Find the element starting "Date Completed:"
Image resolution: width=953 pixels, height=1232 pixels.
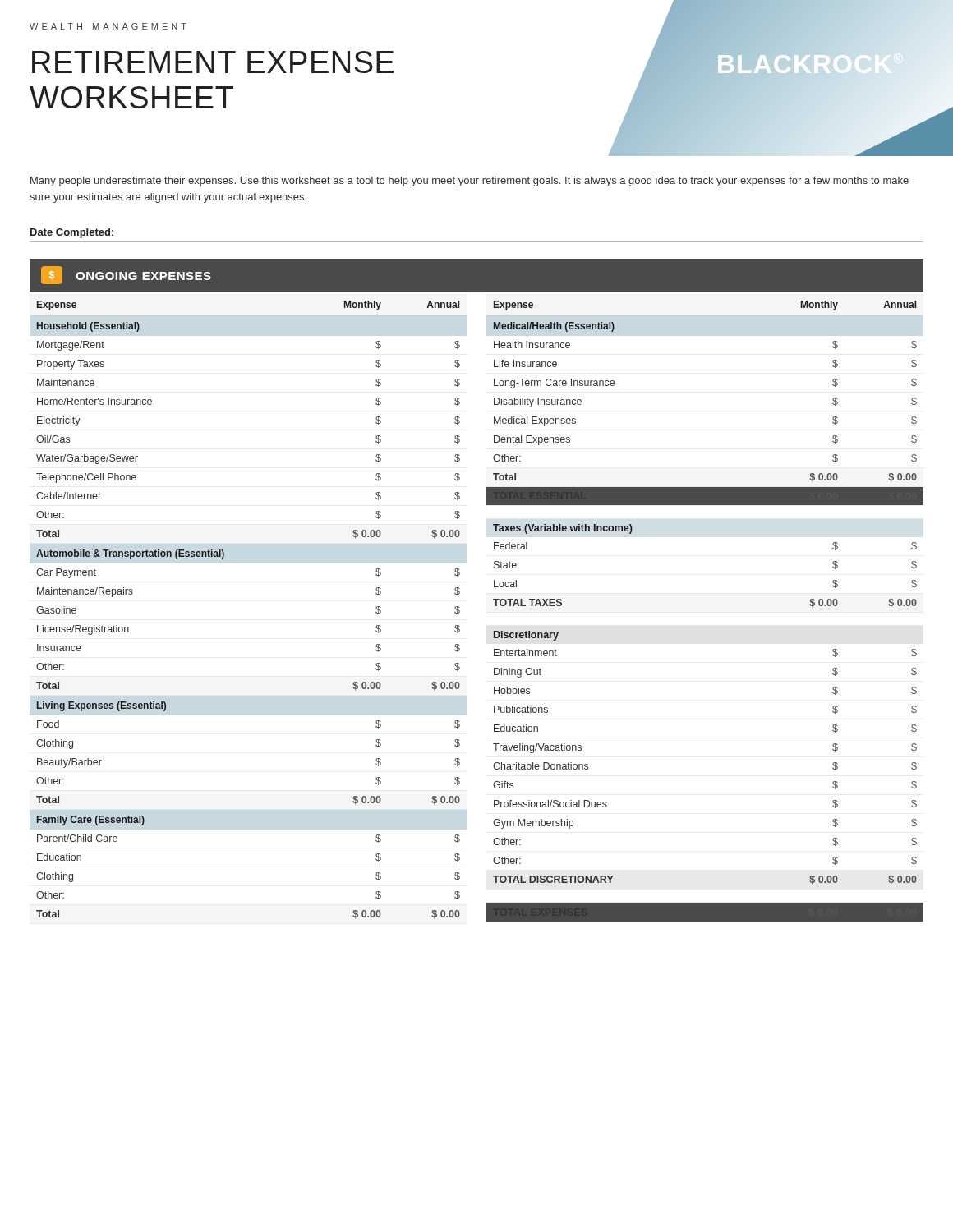coord(476,234)
